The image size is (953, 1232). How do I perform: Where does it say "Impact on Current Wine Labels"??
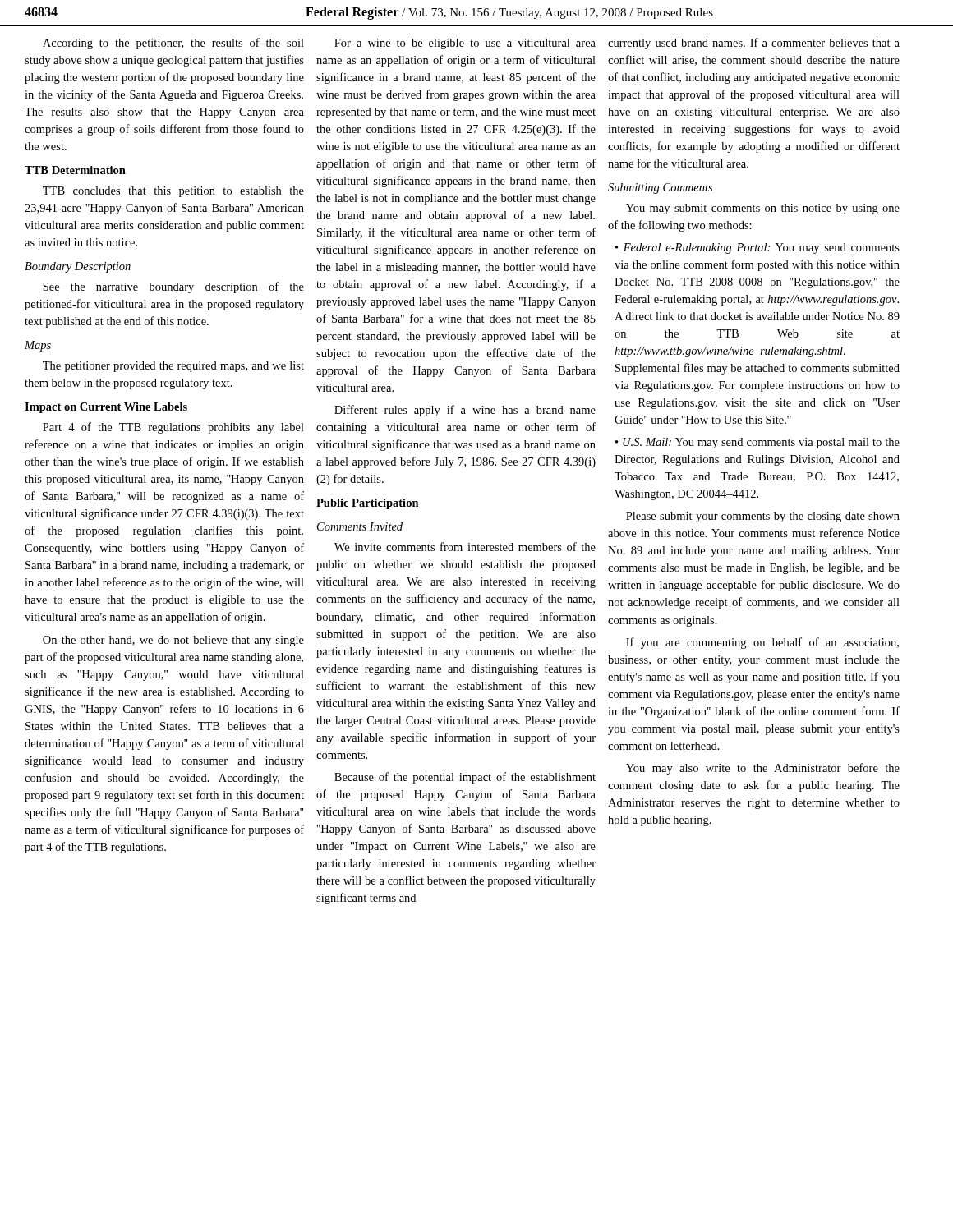pyautogui.click(x=106, y=407)
